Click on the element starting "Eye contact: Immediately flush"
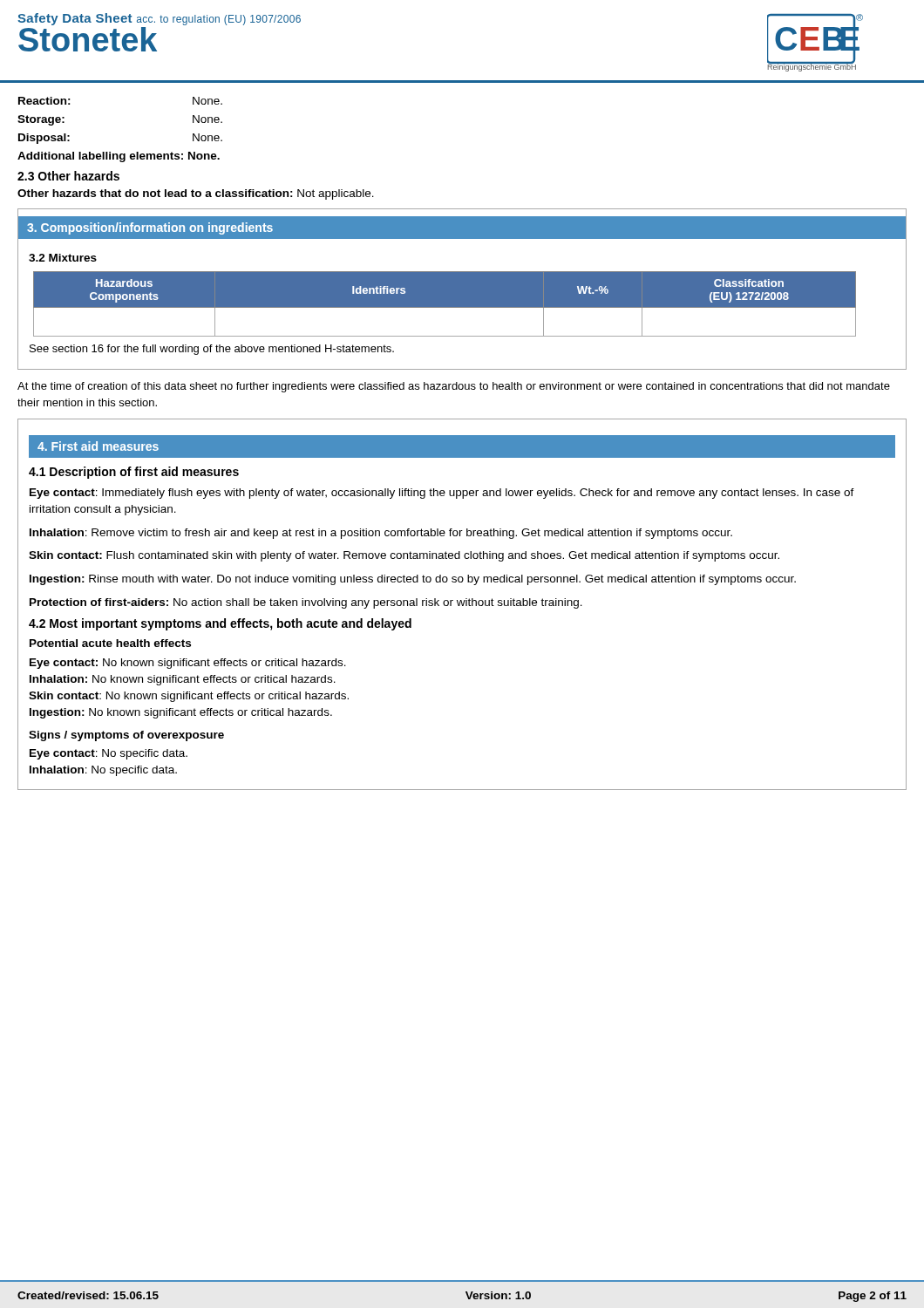Screen dimensions: 1308x924 (x=441, y=501)
